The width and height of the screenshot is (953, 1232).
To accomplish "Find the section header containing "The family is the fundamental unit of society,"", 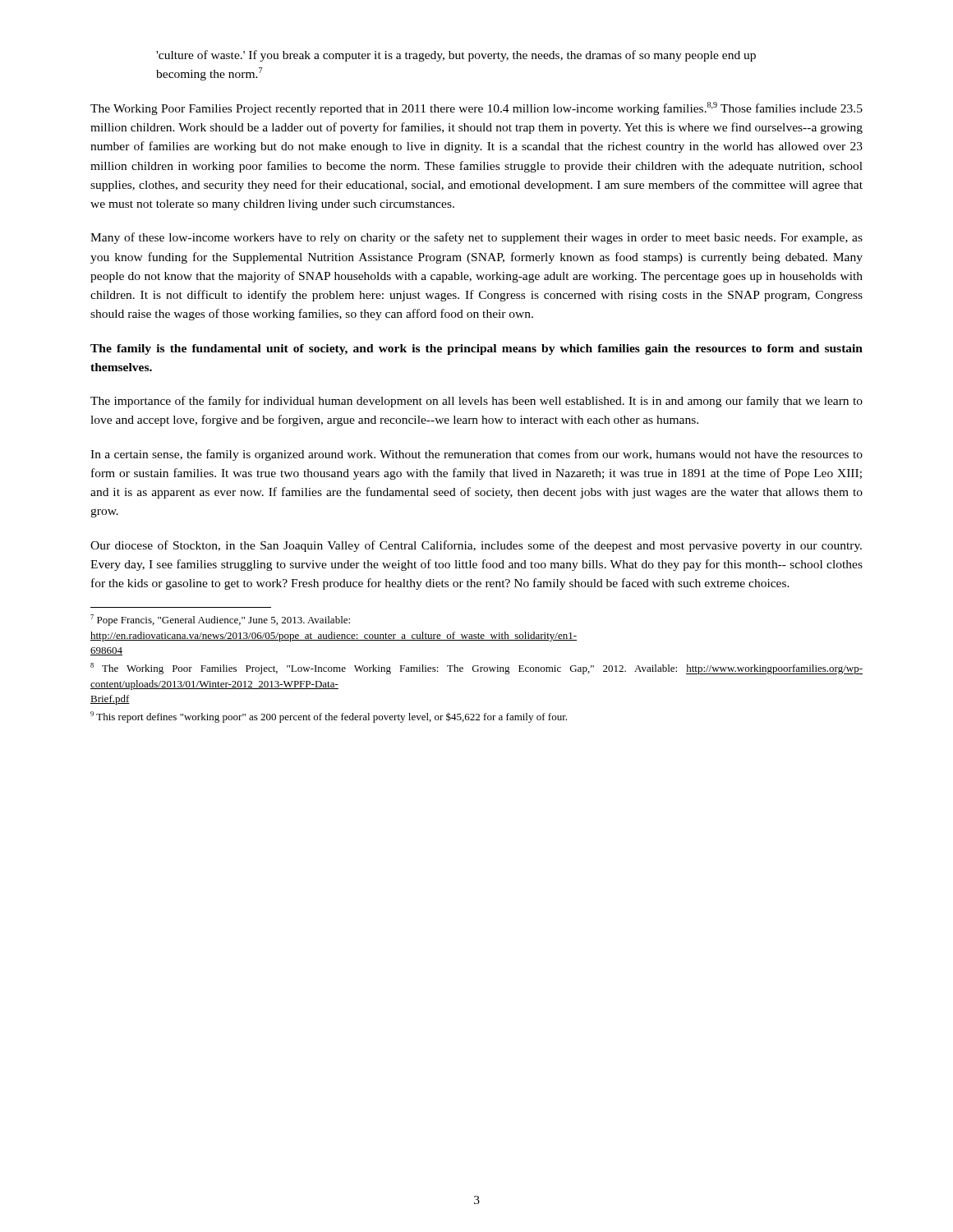I will 476,357.
